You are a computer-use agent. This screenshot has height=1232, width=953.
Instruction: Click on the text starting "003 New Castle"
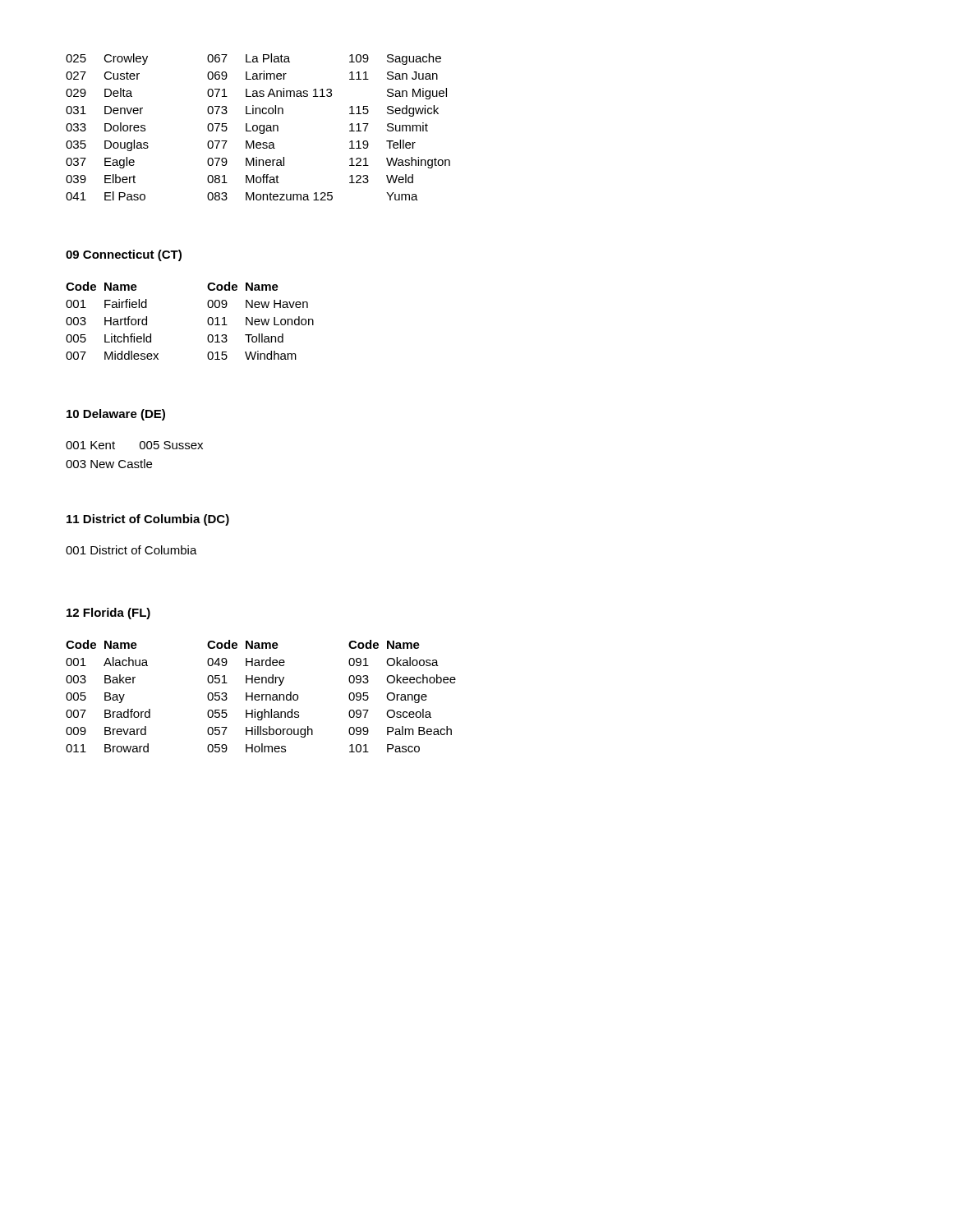pyautogui.click(x=109, y=464)
